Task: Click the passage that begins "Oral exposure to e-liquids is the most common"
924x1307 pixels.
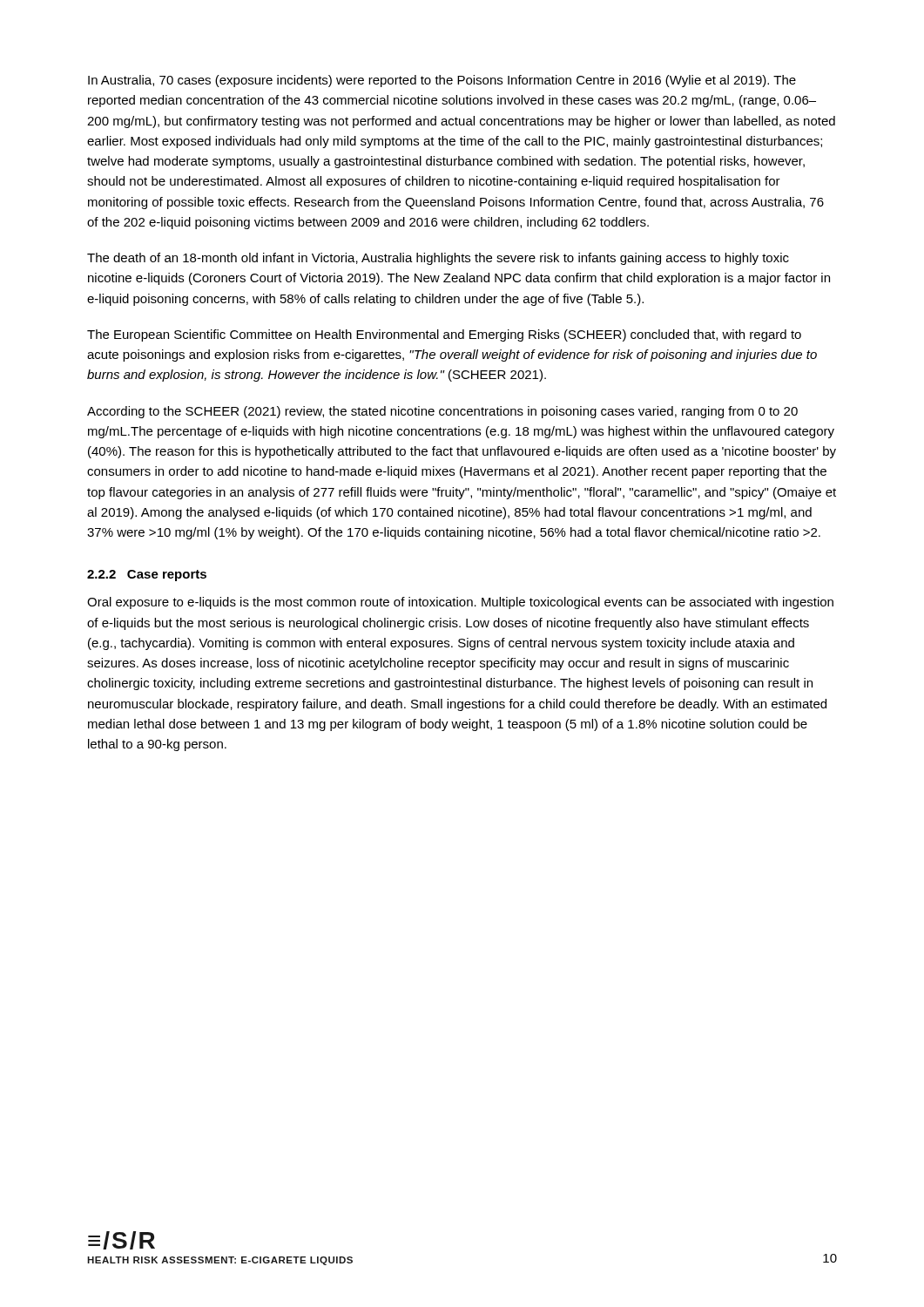Action: point(461,673)
